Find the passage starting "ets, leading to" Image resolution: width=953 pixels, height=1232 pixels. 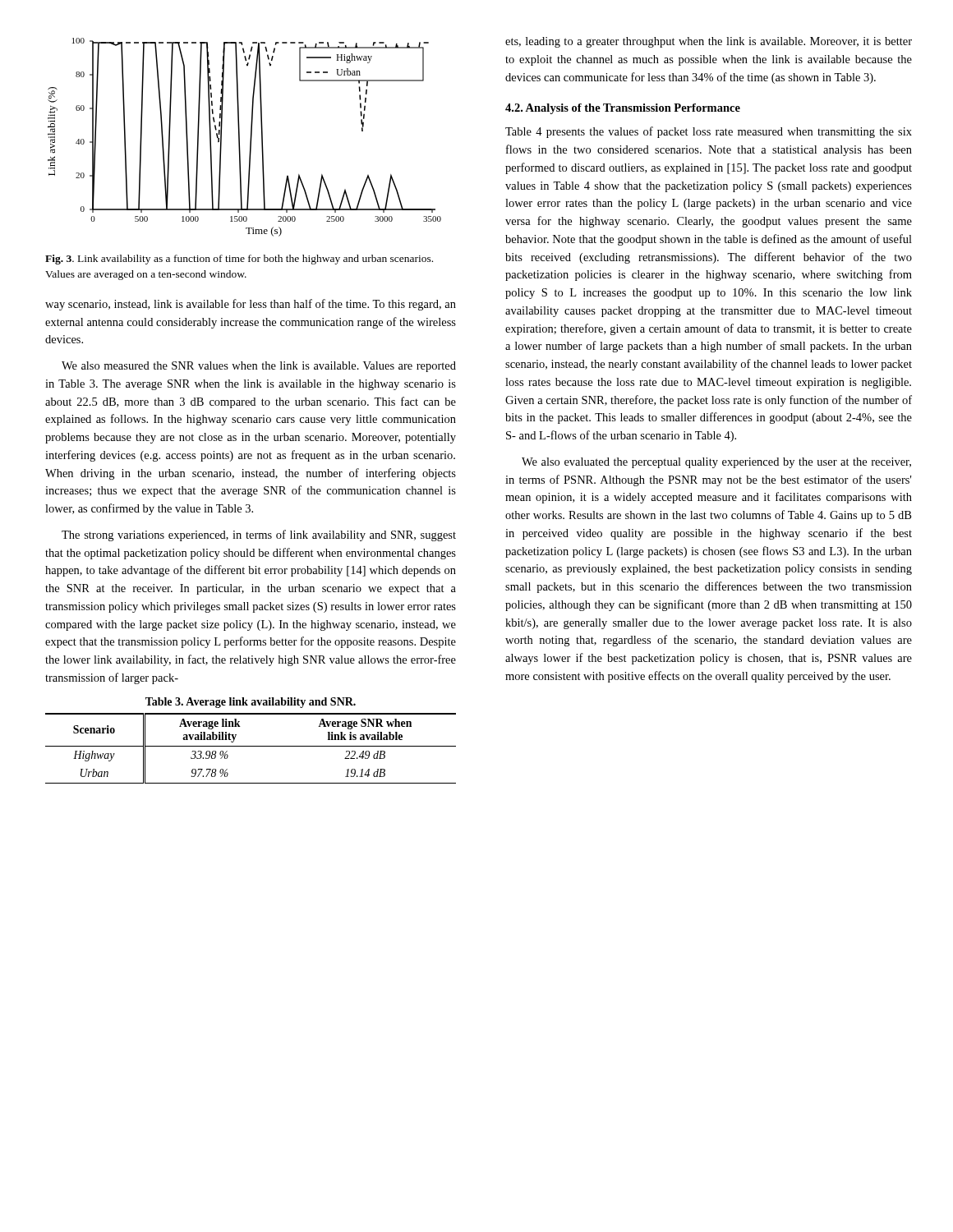point(709,60)
